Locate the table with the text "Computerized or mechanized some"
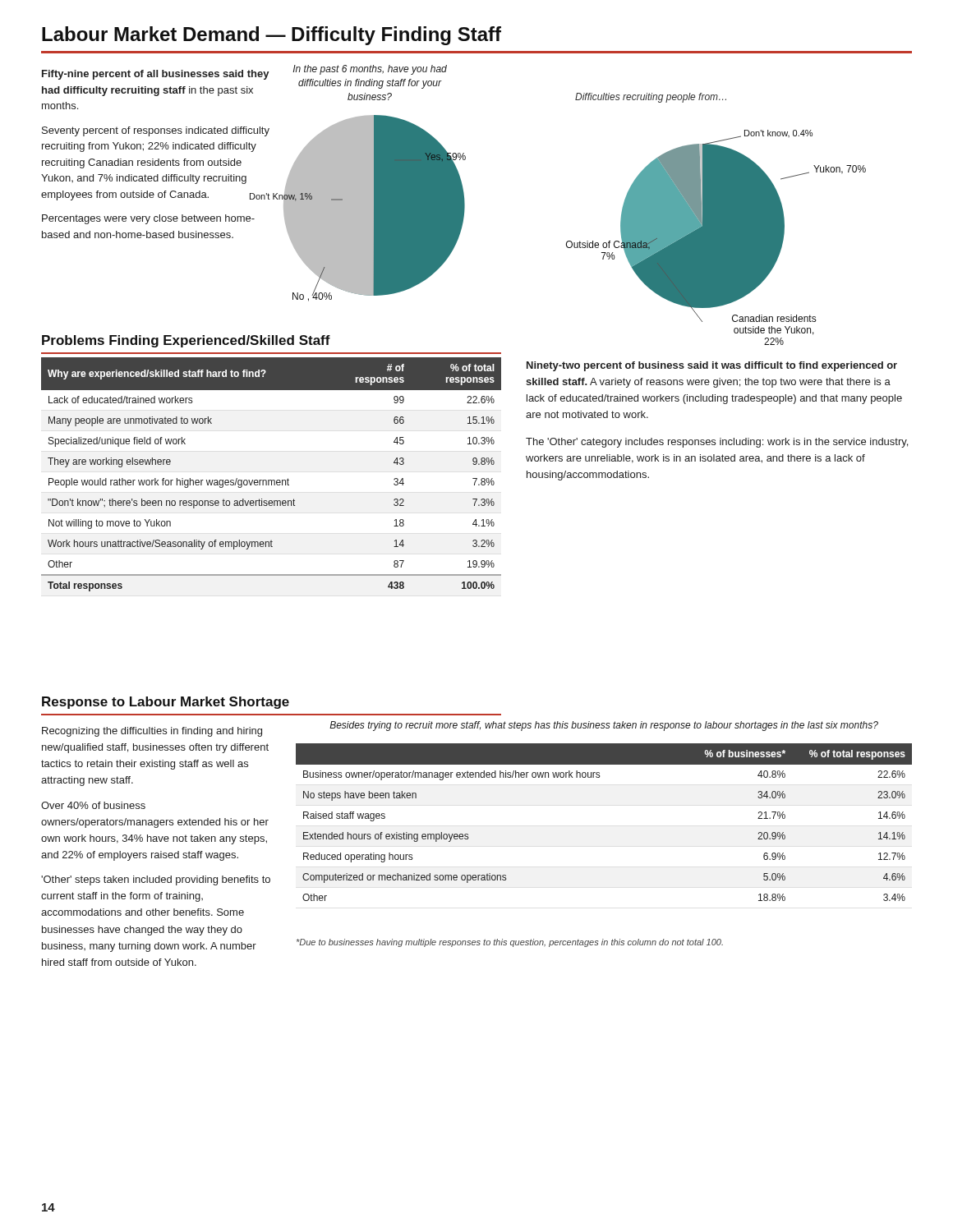This screenshot has width=953, height=1232. click(604, 826)
